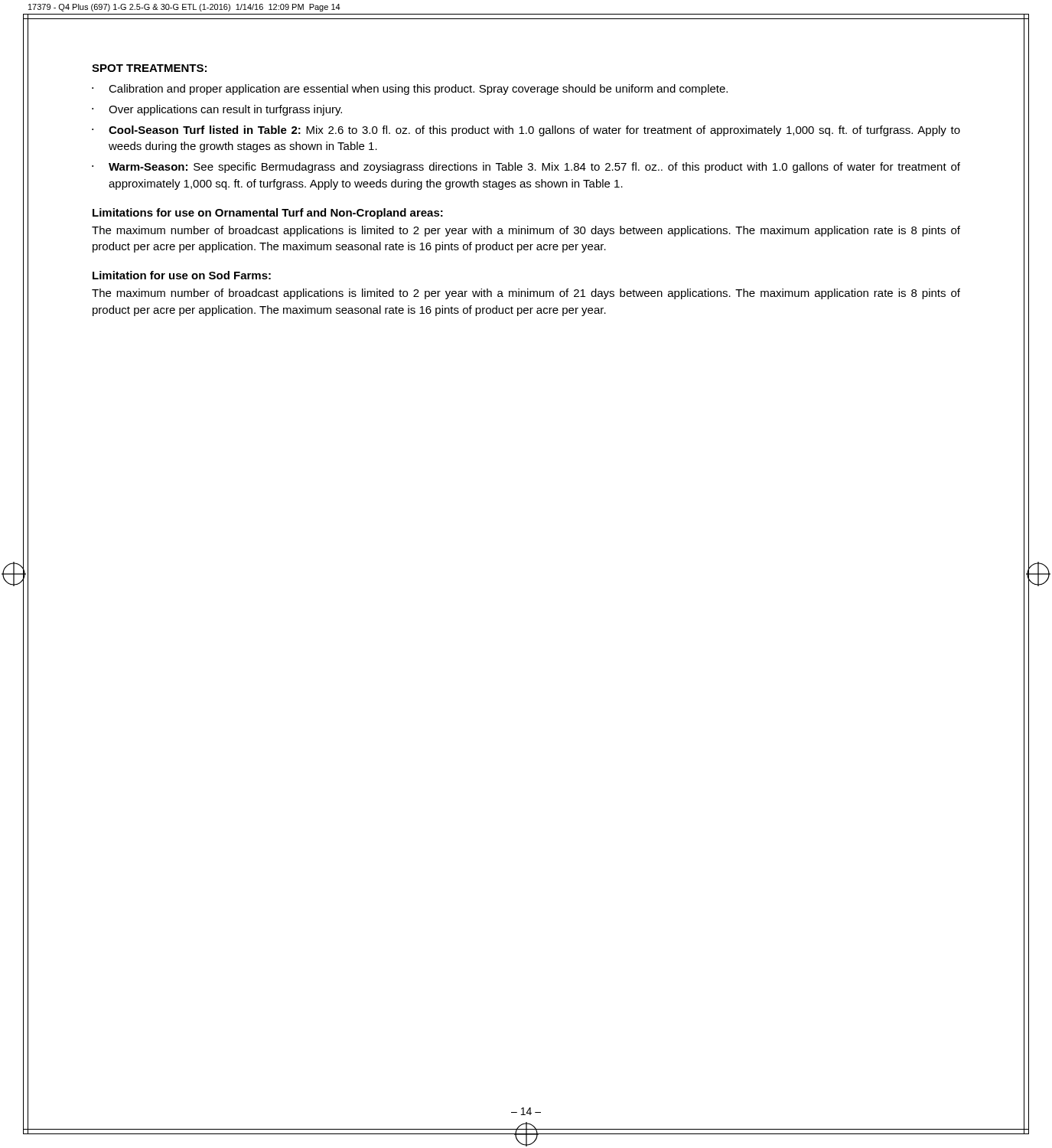Click the passage that begins "• Calibration and proper application are"
Screen dimensions: 1148x1052
tap(526, 89)
